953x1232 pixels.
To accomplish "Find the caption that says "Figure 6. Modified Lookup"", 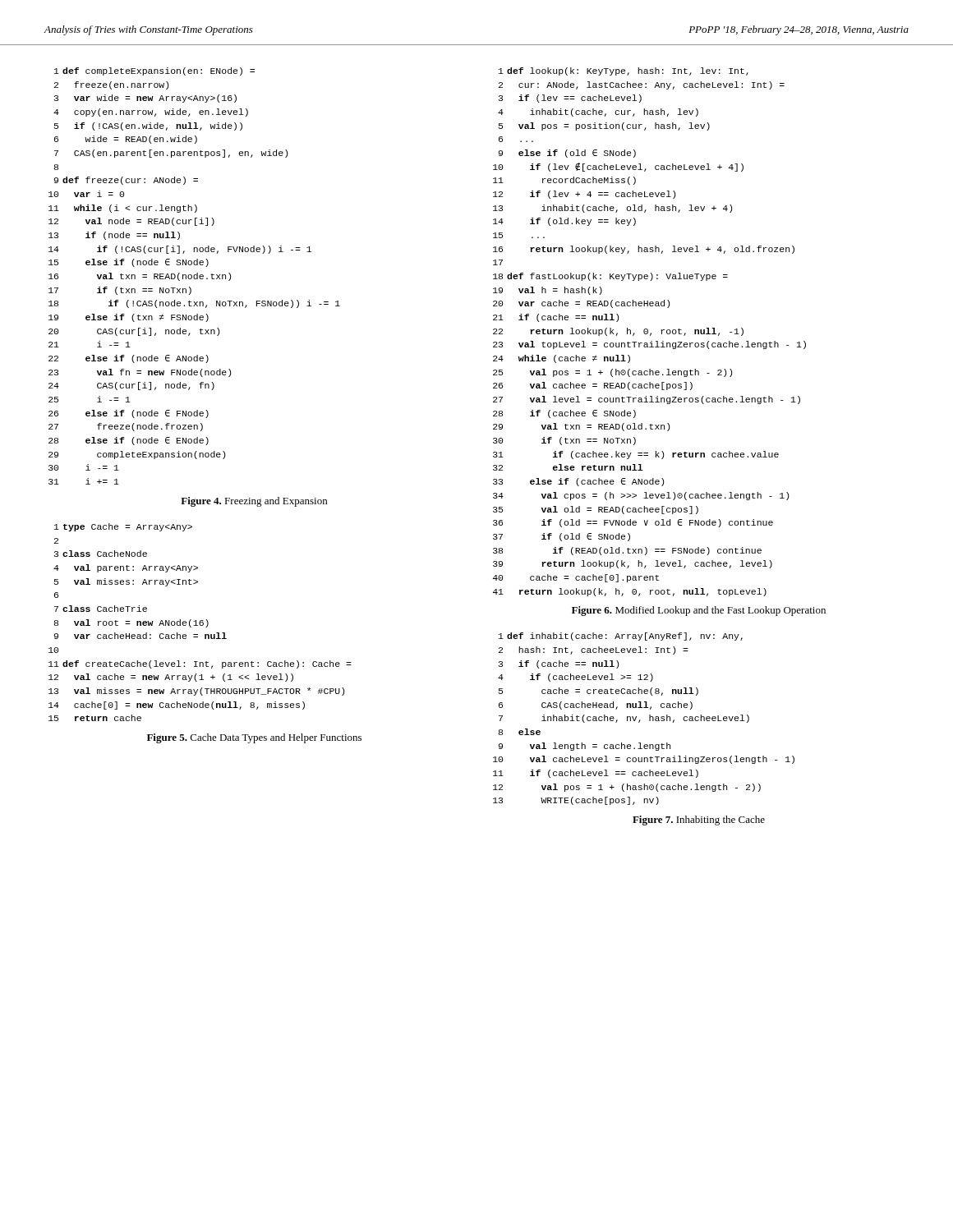I will (x=699, y=610).
